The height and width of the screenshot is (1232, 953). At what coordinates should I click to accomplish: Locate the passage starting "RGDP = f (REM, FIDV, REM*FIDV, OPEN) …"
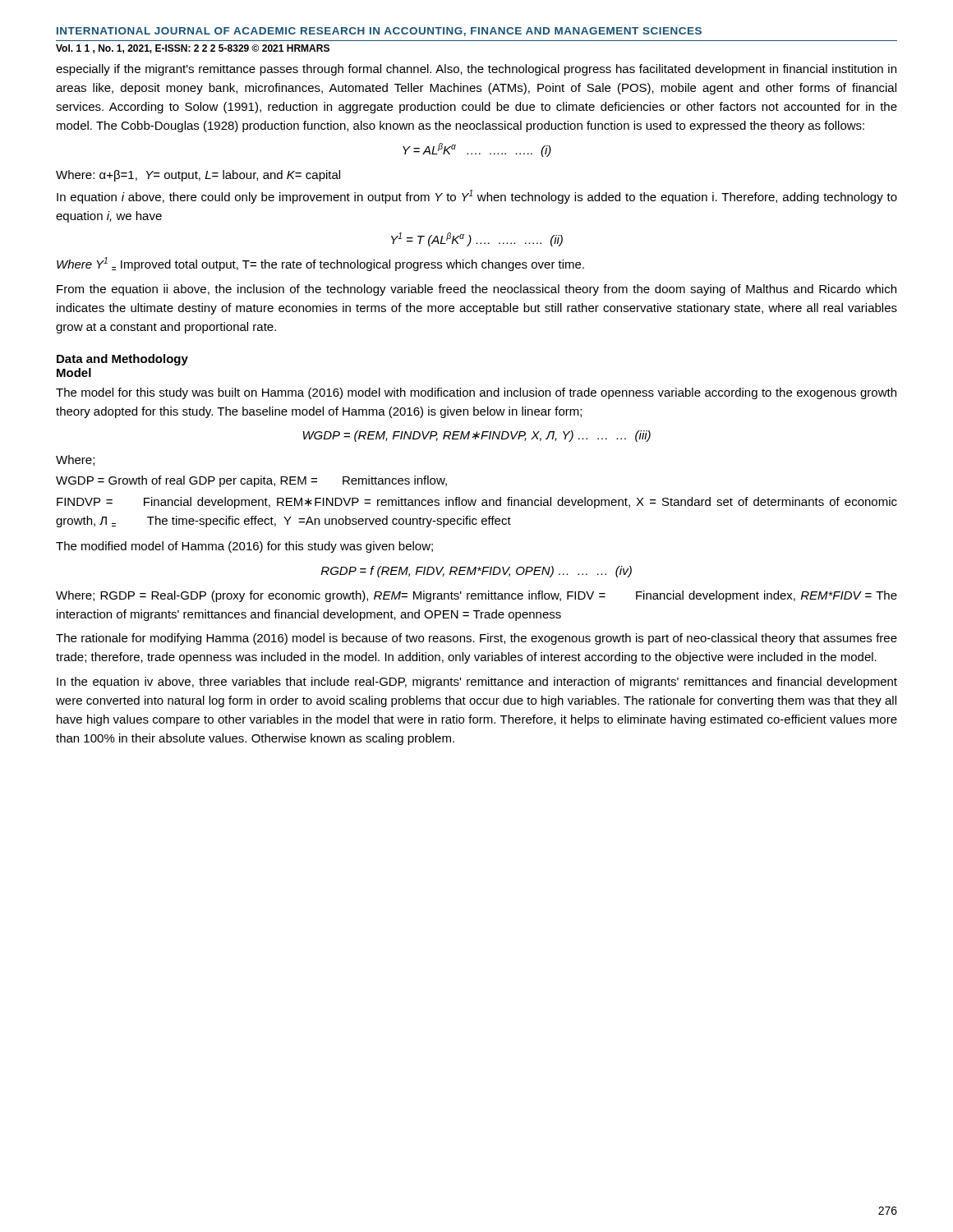(x=476, y=570)
